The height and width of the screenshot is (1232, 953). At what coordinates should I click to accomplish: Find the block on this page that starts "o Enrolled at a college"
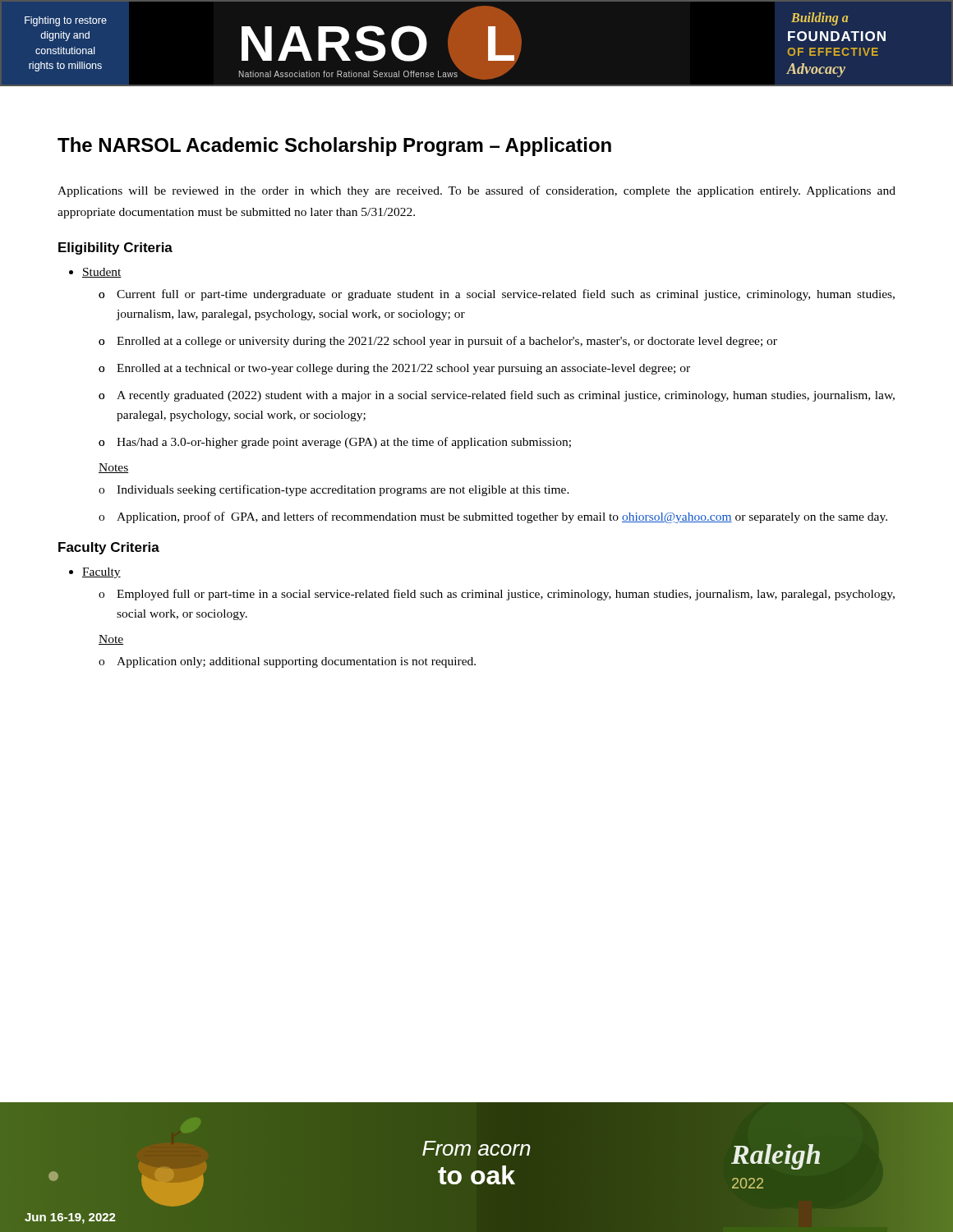[438, 341]
